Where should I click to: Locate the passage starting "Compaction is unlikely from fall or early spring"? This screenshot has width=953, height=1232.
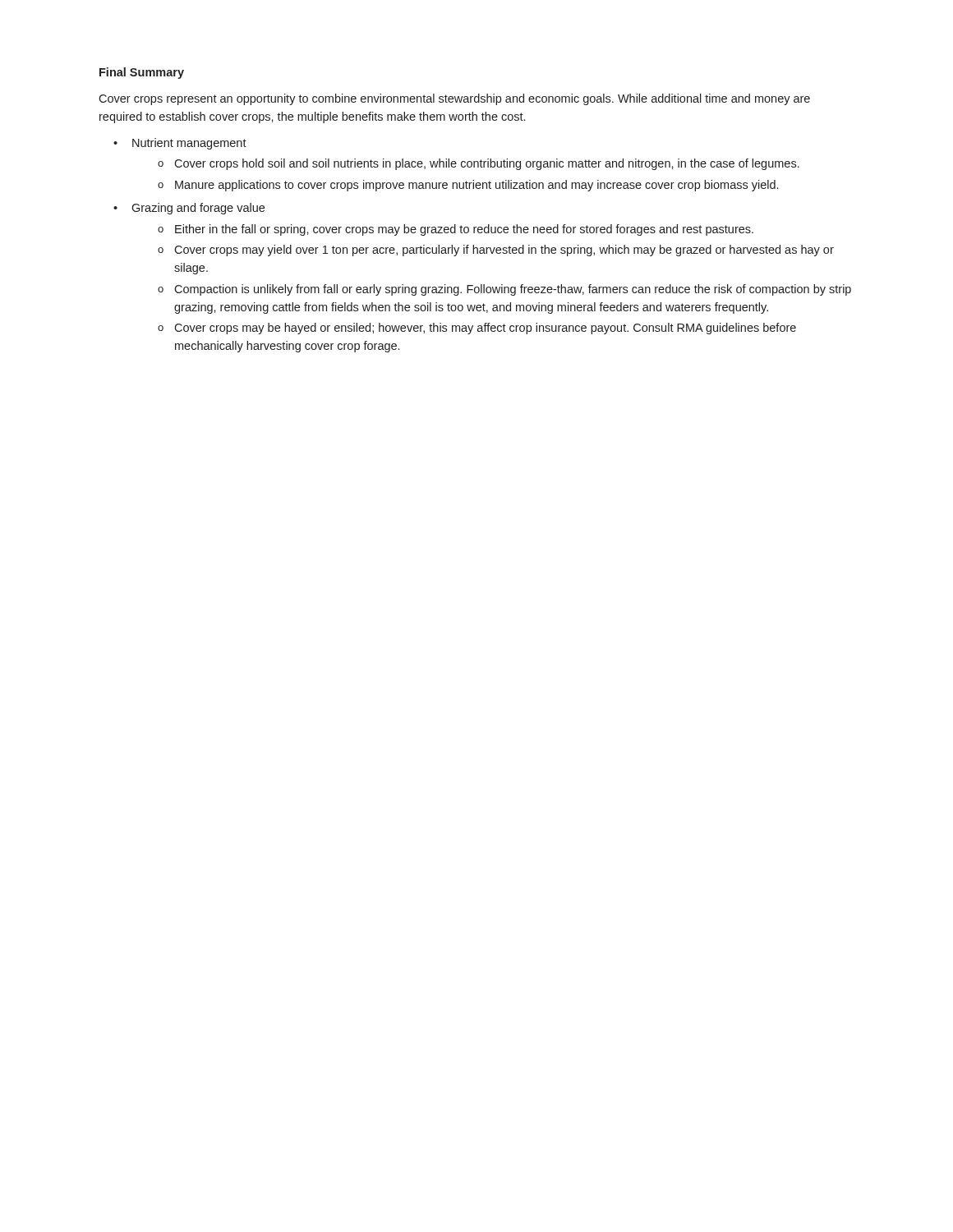[x=513, y=298]
